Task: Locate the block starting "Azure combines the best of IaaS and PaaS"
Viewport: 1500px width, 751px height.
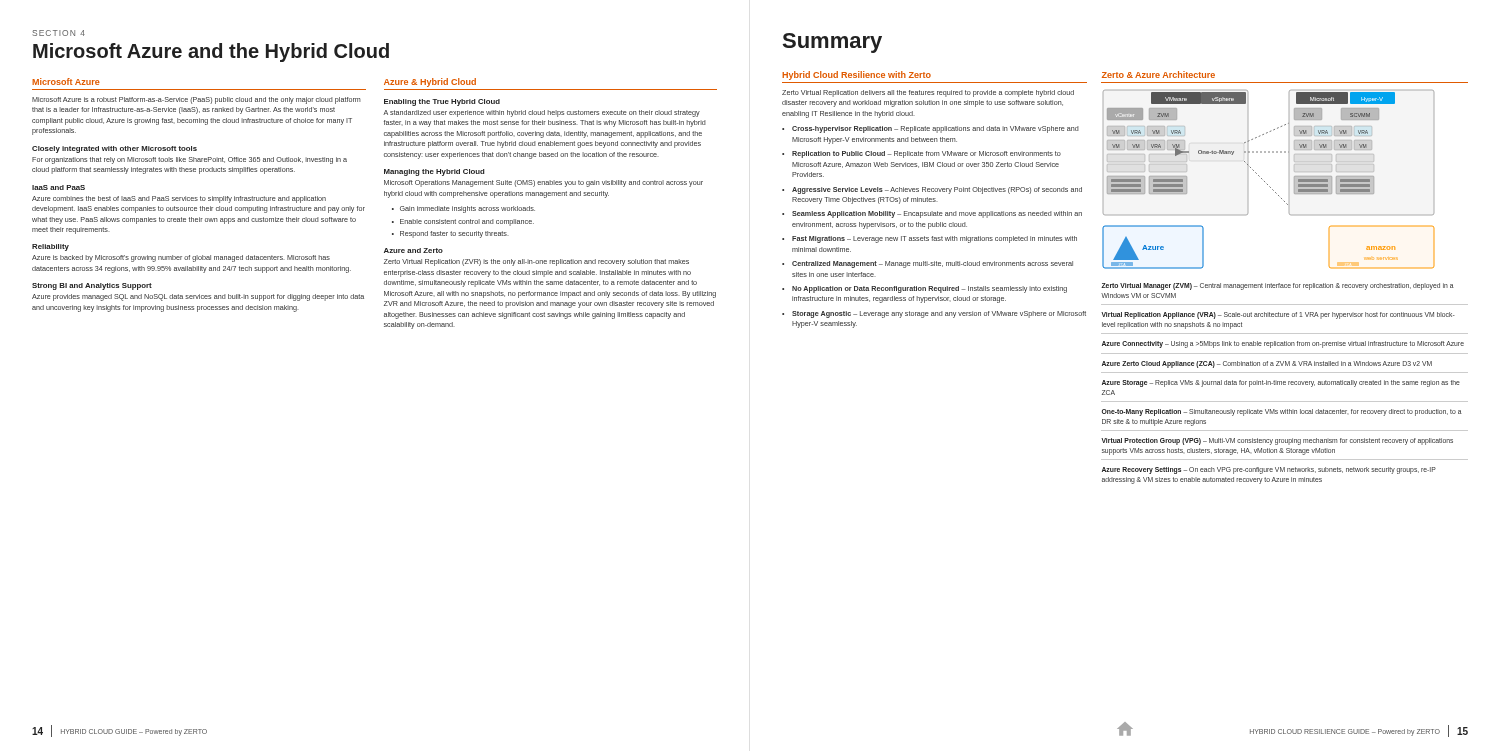Action: click(x=199, y=214)
